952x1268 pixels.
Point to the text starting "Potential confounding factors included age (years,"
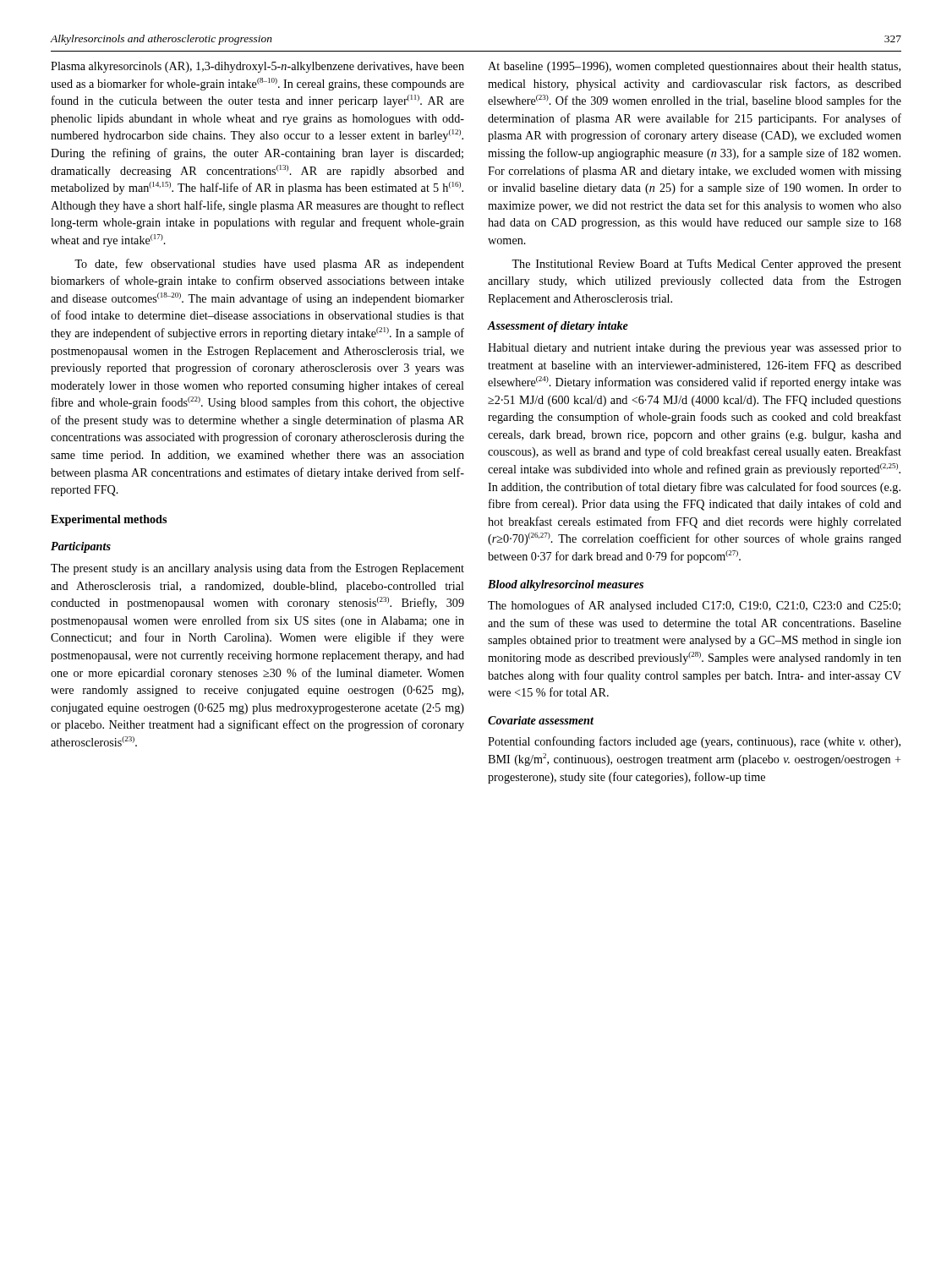coord(695,759)
